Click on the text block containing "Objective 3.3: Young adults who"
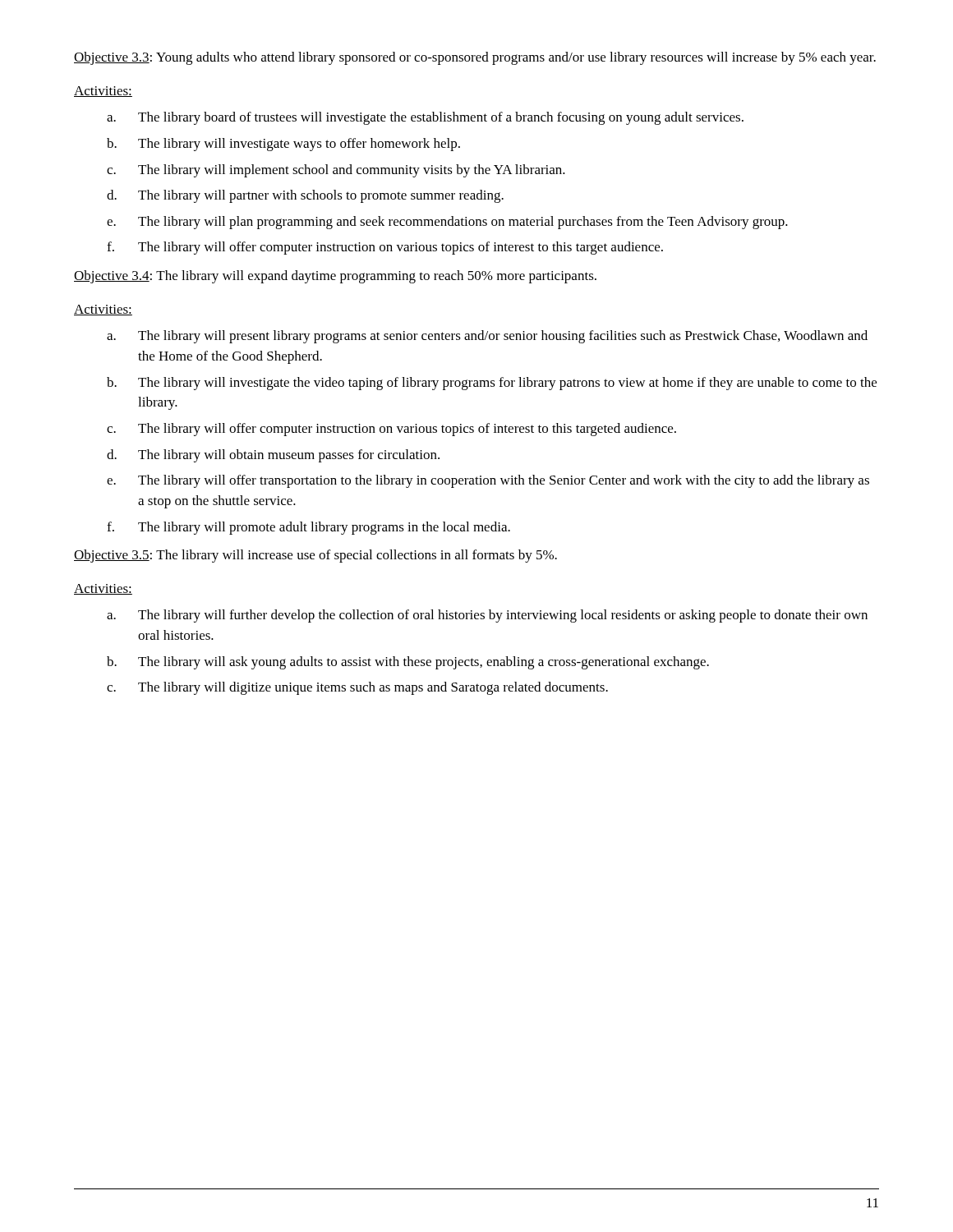The width and height of the screenshot is (953, 1232). 475,57
